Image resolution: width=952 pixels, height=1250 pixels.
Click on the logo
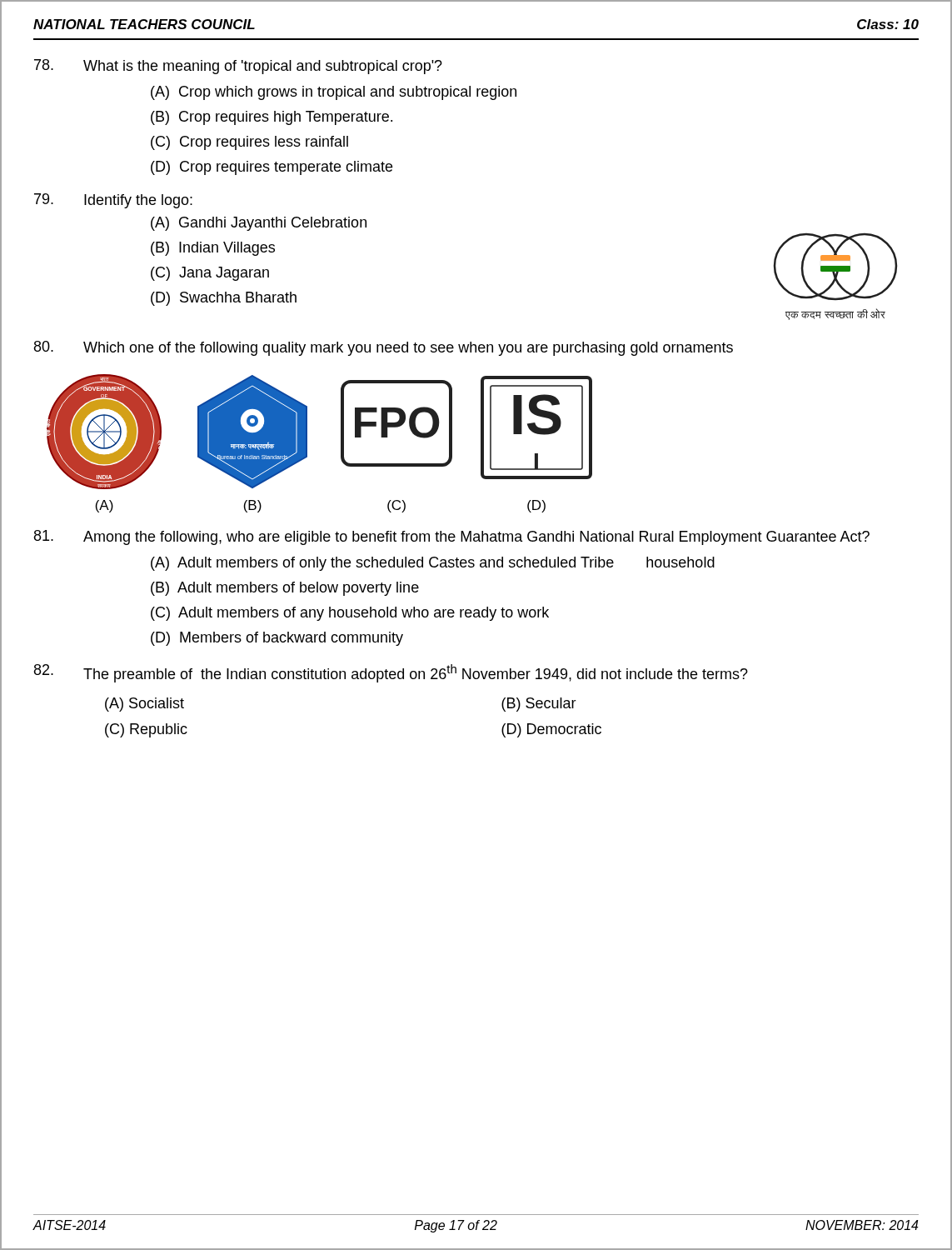point(835,274)
